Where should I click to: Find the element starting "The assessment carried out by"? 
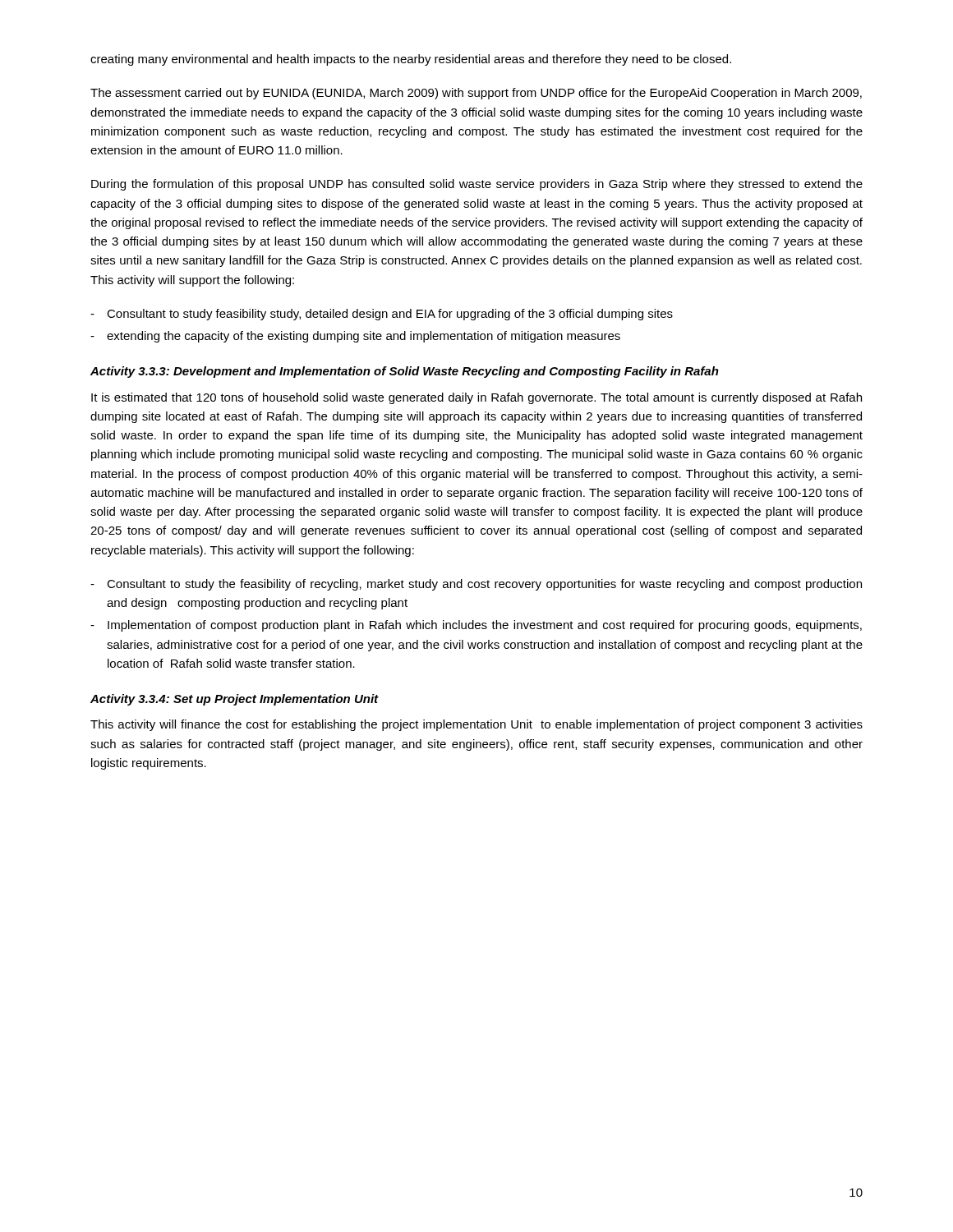[x=476, y=121]
